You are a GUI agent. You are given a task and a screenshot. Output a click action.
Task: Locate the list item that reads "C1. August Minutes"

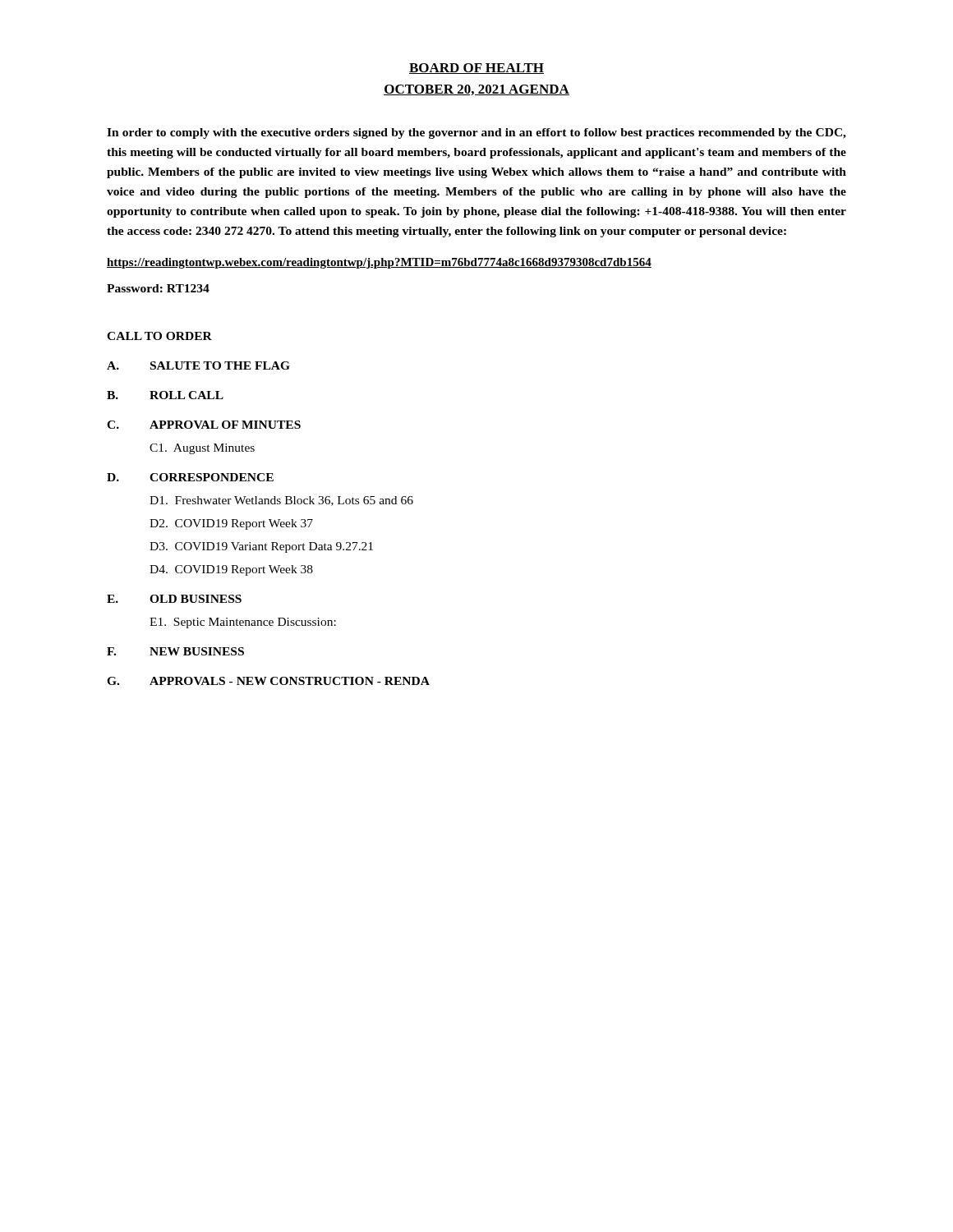click(x=202, y=447)
